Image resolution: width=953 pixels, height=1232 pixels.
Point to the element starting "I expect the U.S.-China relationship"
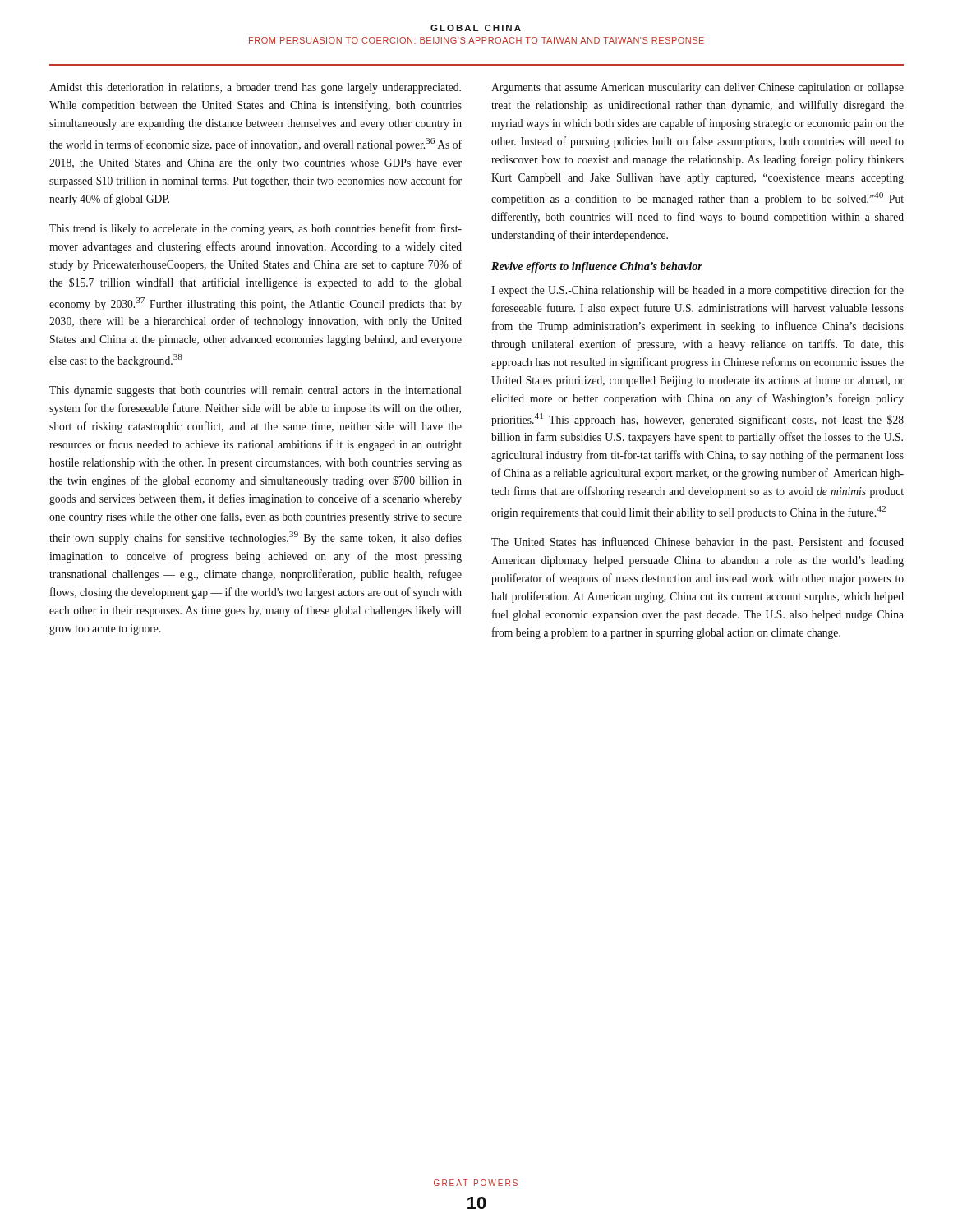(x=698, y=401)
